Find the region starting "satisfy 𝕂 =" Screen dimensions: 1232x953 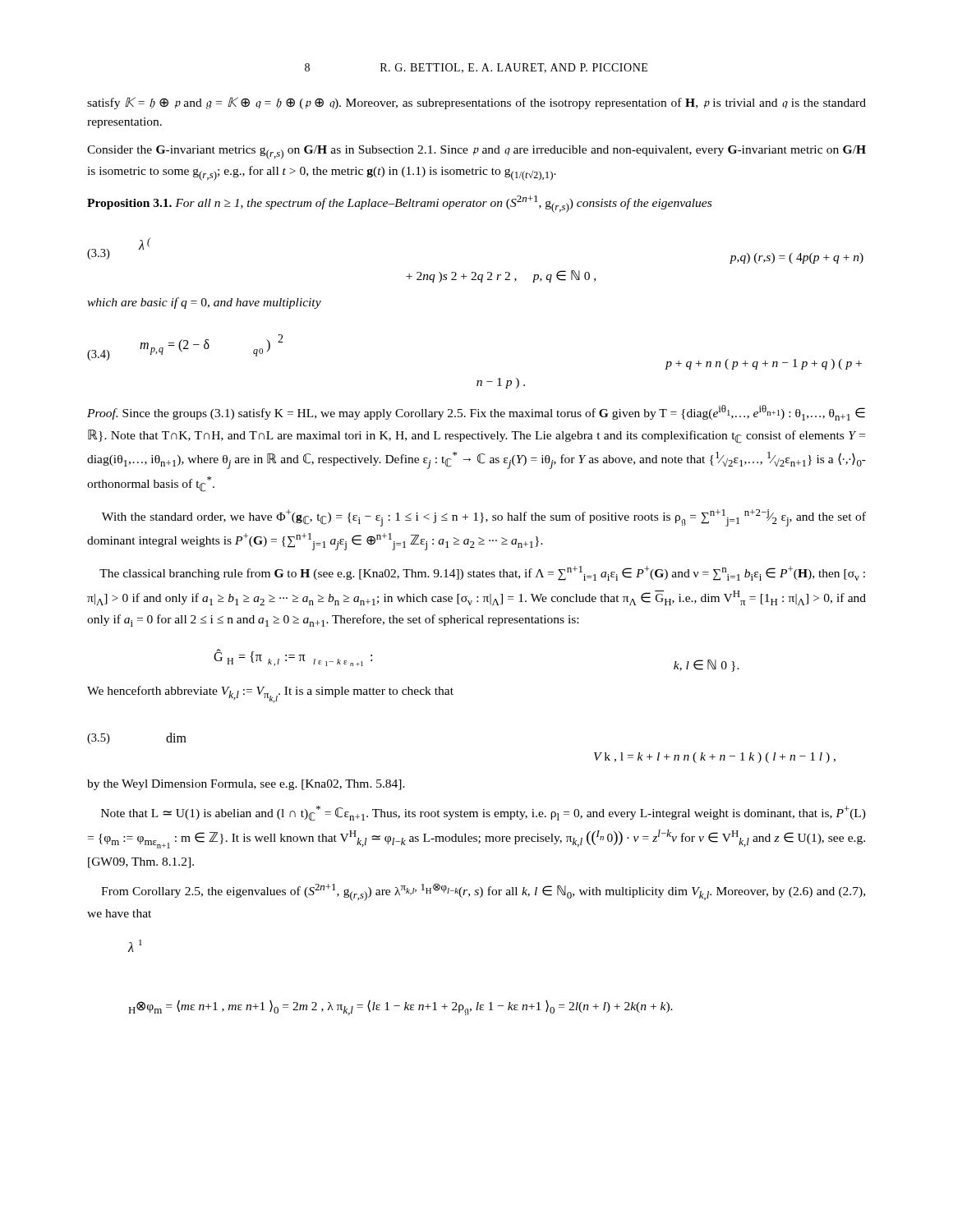coord(476,112)
